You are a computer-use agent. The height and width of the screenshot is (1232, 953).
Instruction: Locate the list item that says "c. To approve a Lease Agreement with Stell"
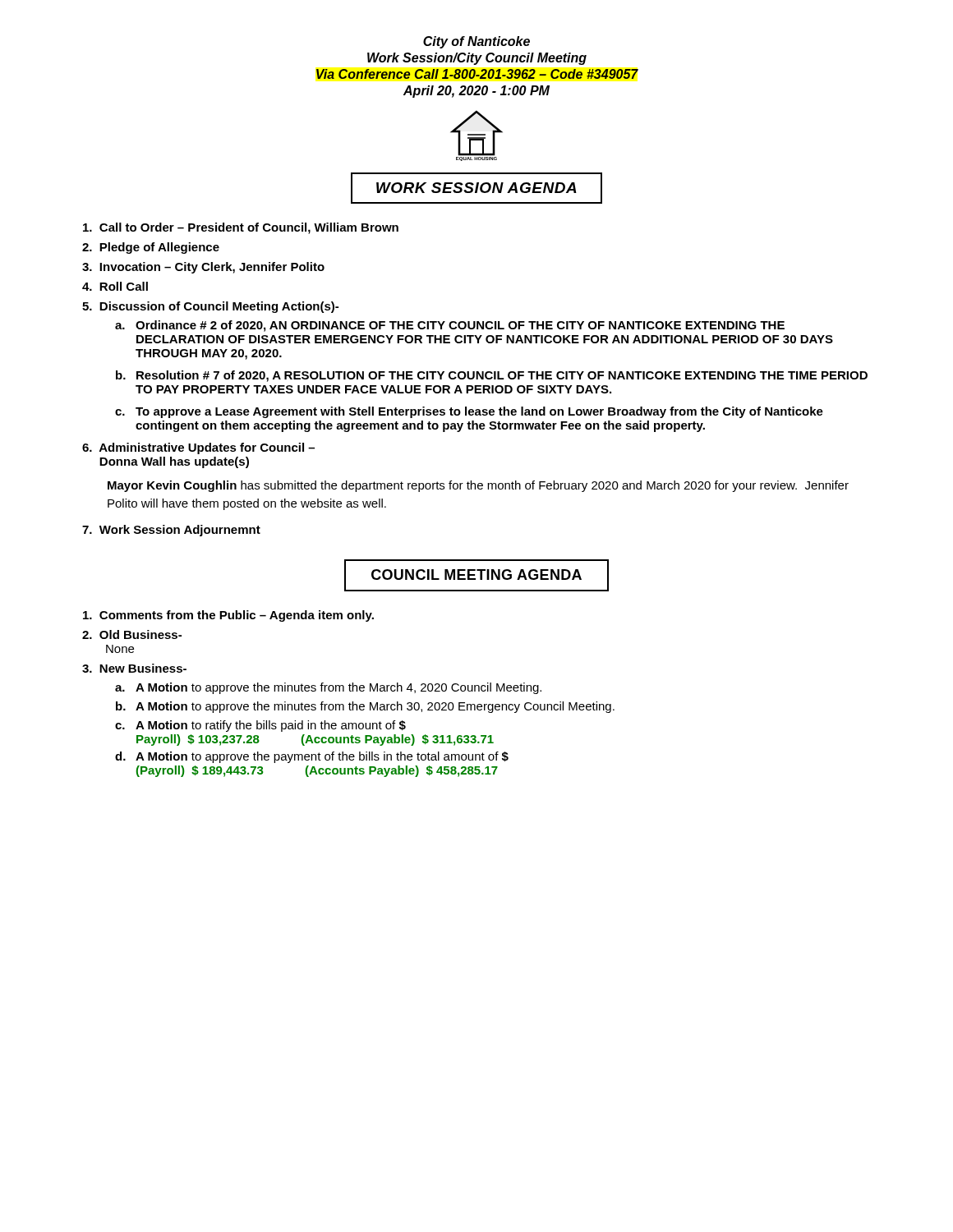(x=493, y=418)
